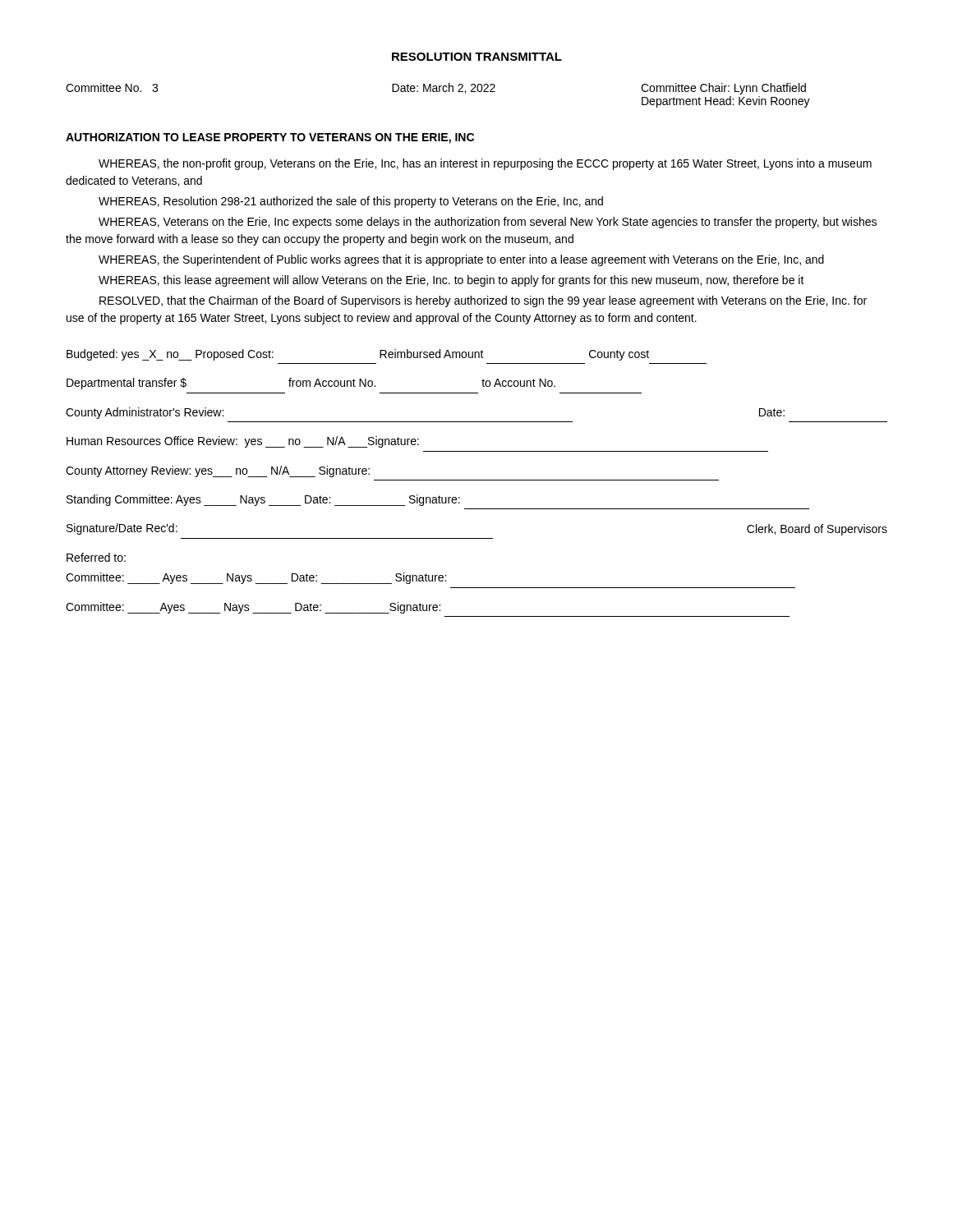953x1232 pixels.
Task: Find the section header on this page that starts "AUTHORIZATION TO LEASE PROPERTY TO VETERANS ON THE"
Action: click(x=270, y=137)
